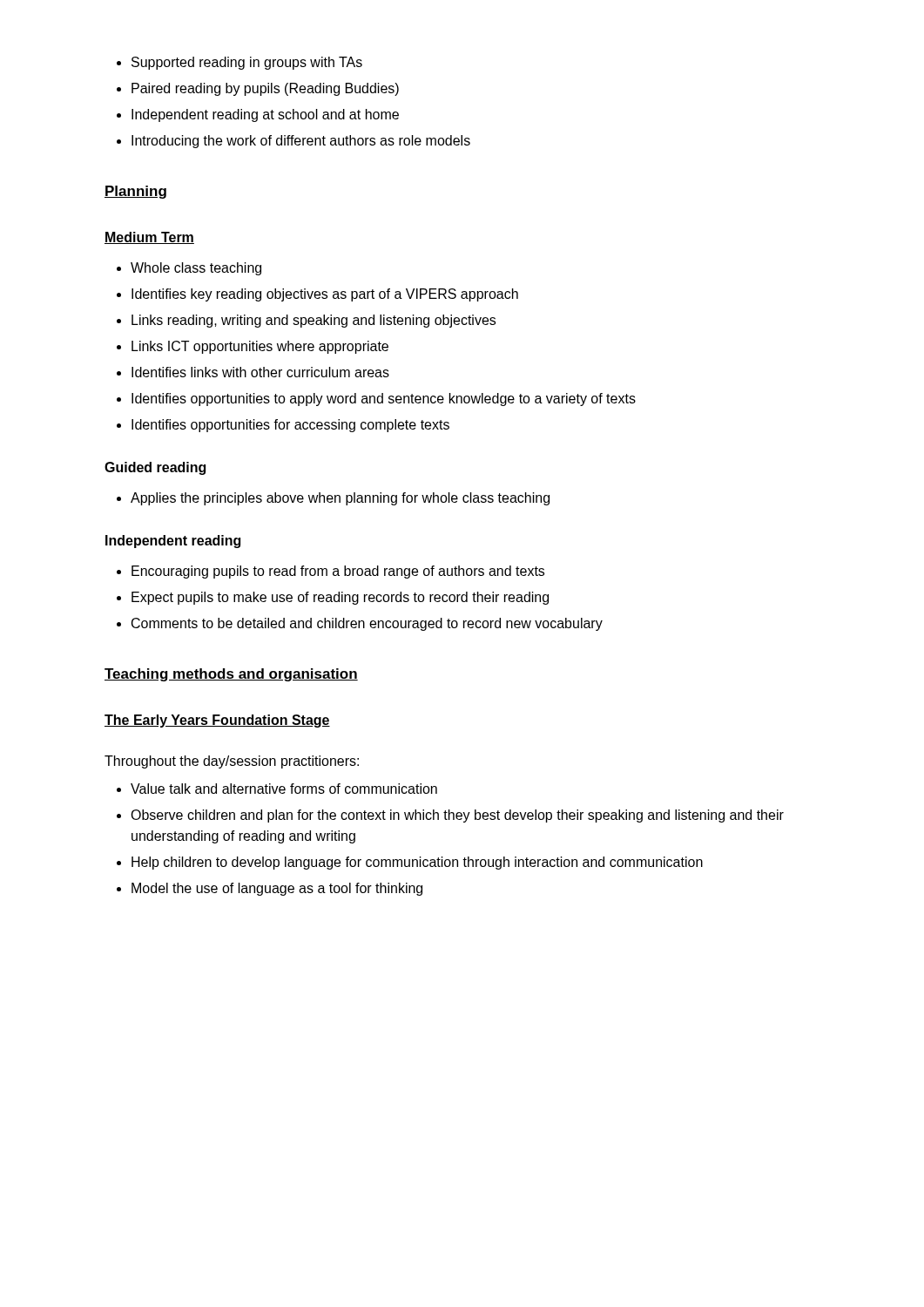
Task: Navigate to the text starting "Applies the principles above"
Action: (462, 498)
